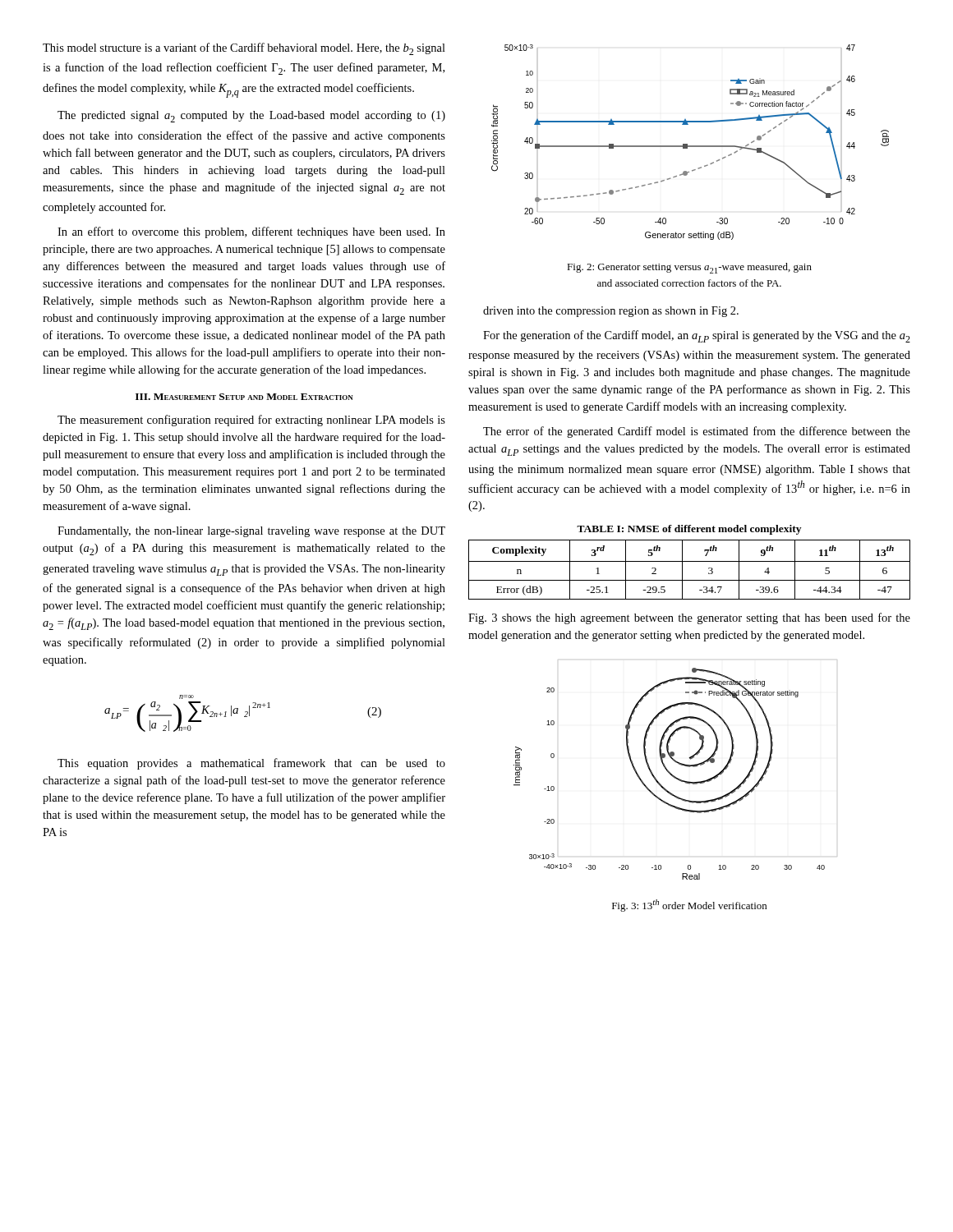The width and height of the screenshot is (953, 1232).
Task: Find the text block with the text "driven into the"
Action: [689, 311]
